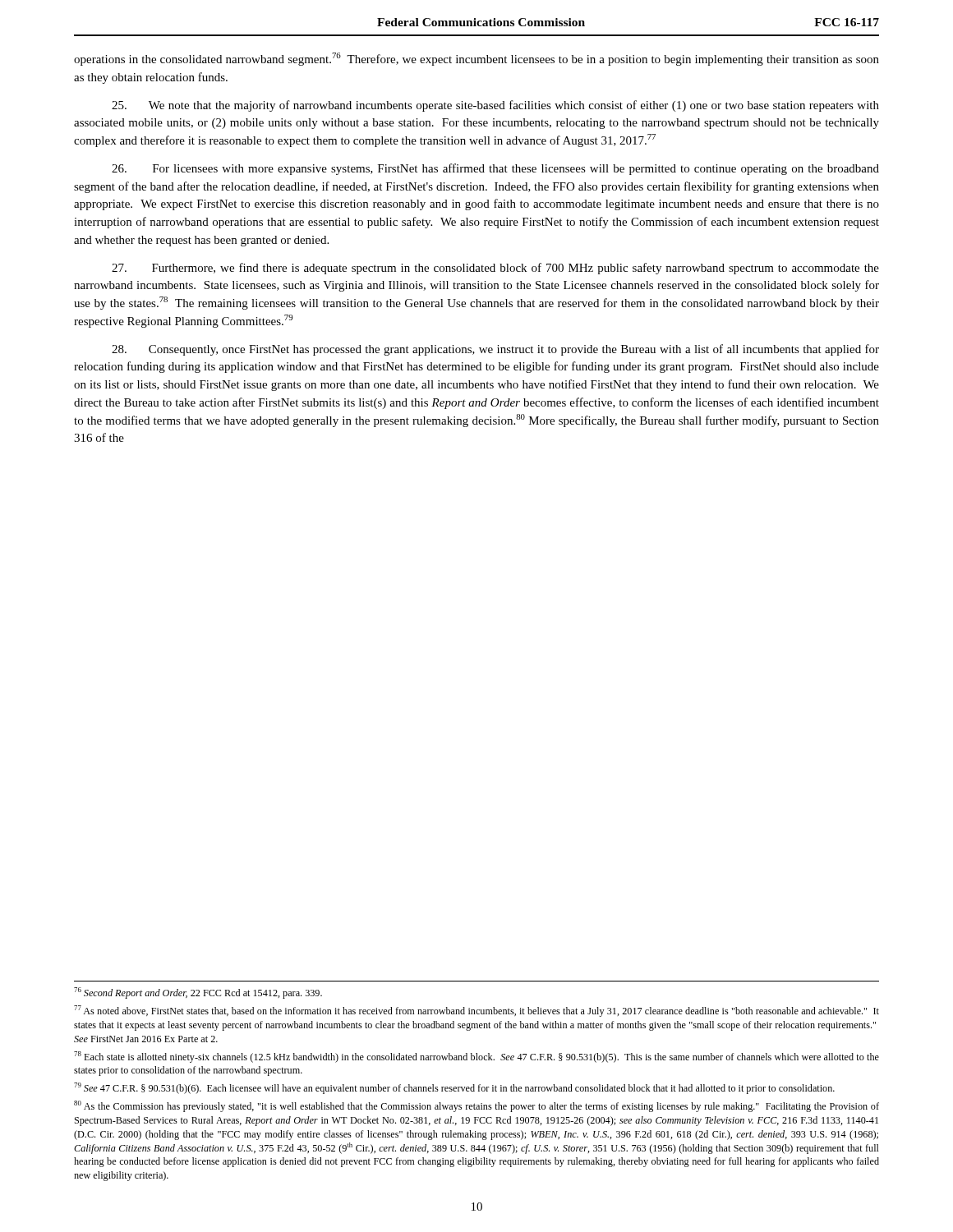Viewport: 953px width, 1232px height.
Task: Where is the passage that starts "Furthermore, we find there is adequate spectrum"?
Action: pos(476,295)
